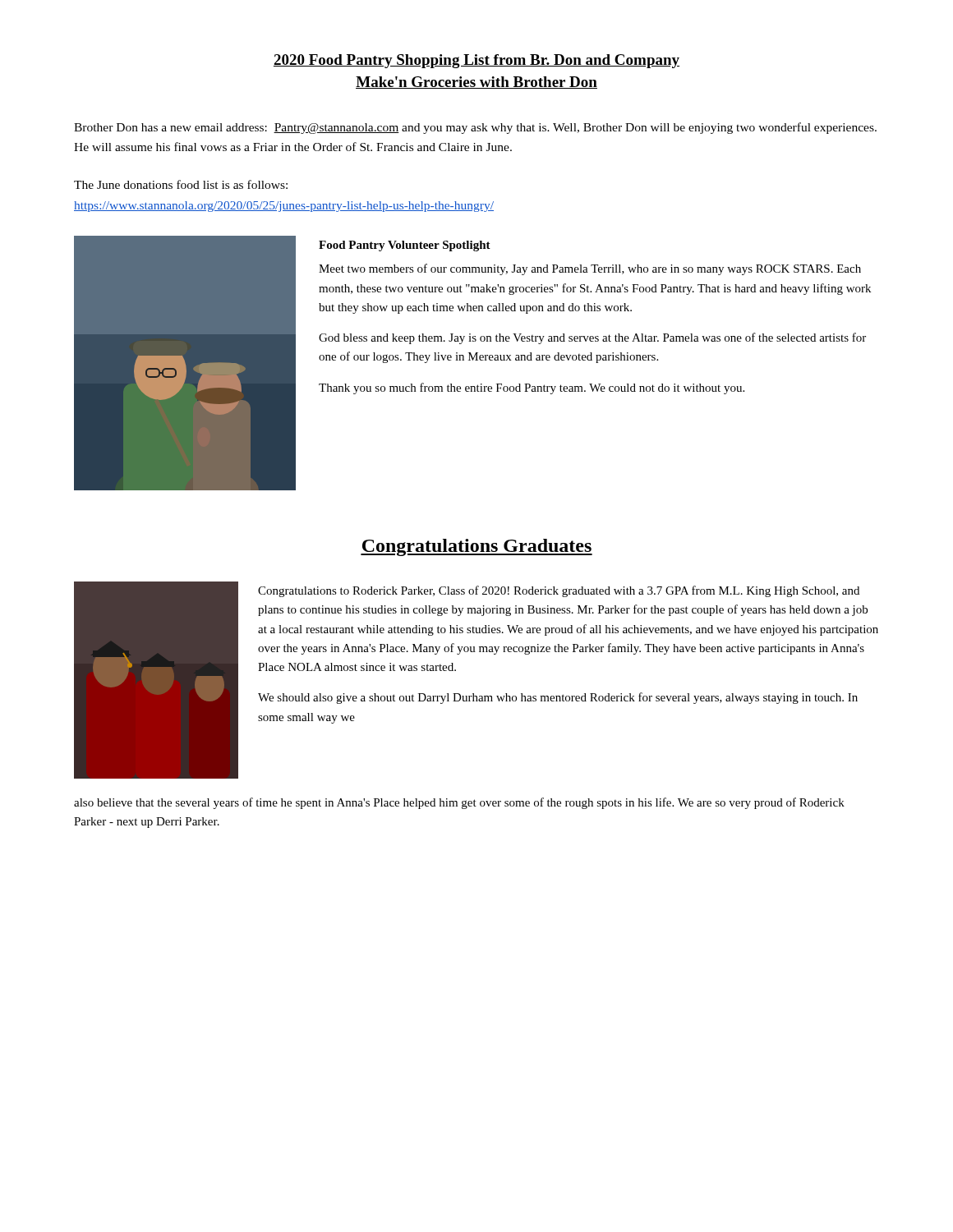This screenshot has height=1232, width=953.
Task: Select the text block with the text "Meet two members of our community, Jay and"
Action: click(595, 288)
